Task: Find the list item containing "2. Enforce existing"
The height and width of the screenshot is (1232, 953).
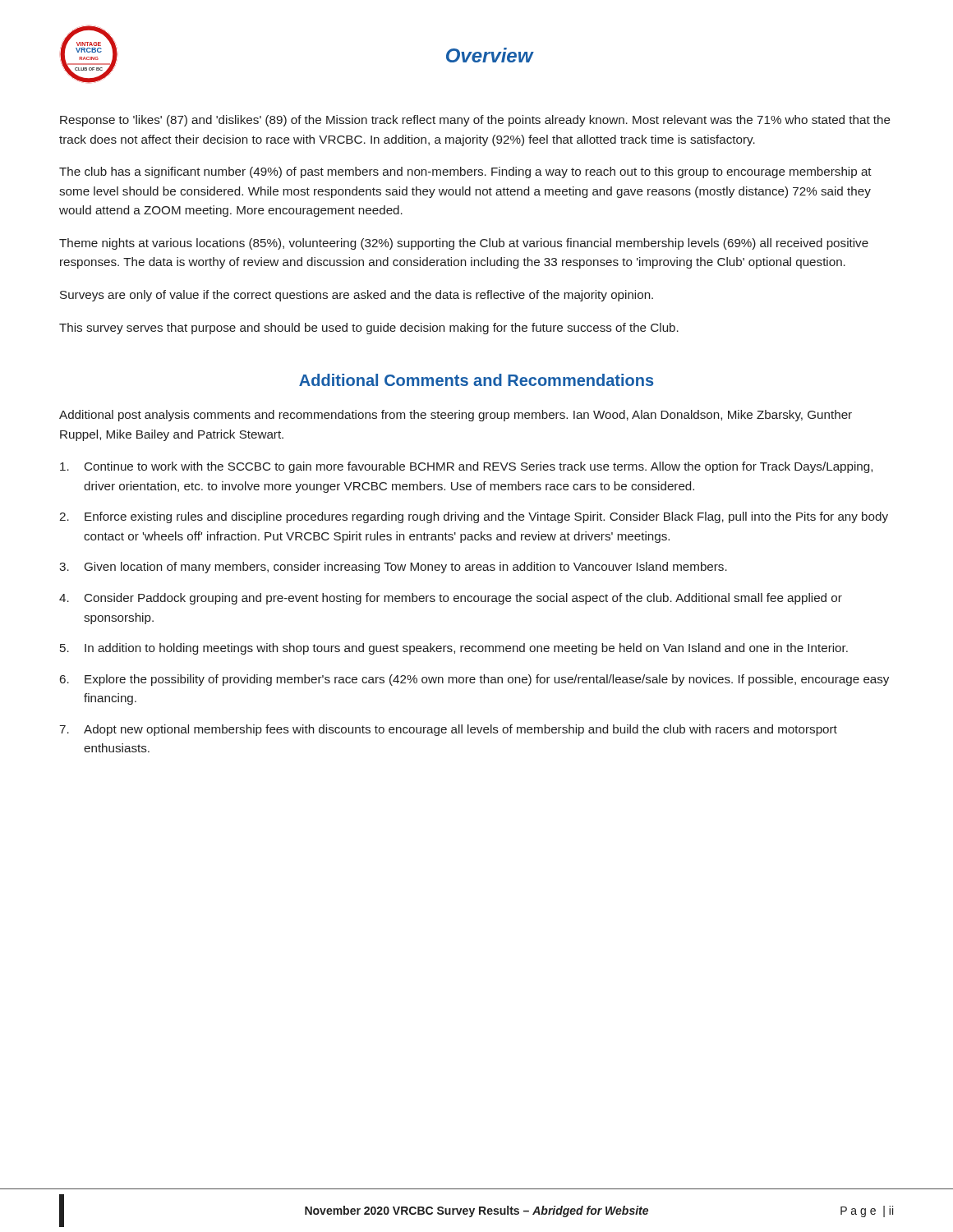Action: click(476, 526)
